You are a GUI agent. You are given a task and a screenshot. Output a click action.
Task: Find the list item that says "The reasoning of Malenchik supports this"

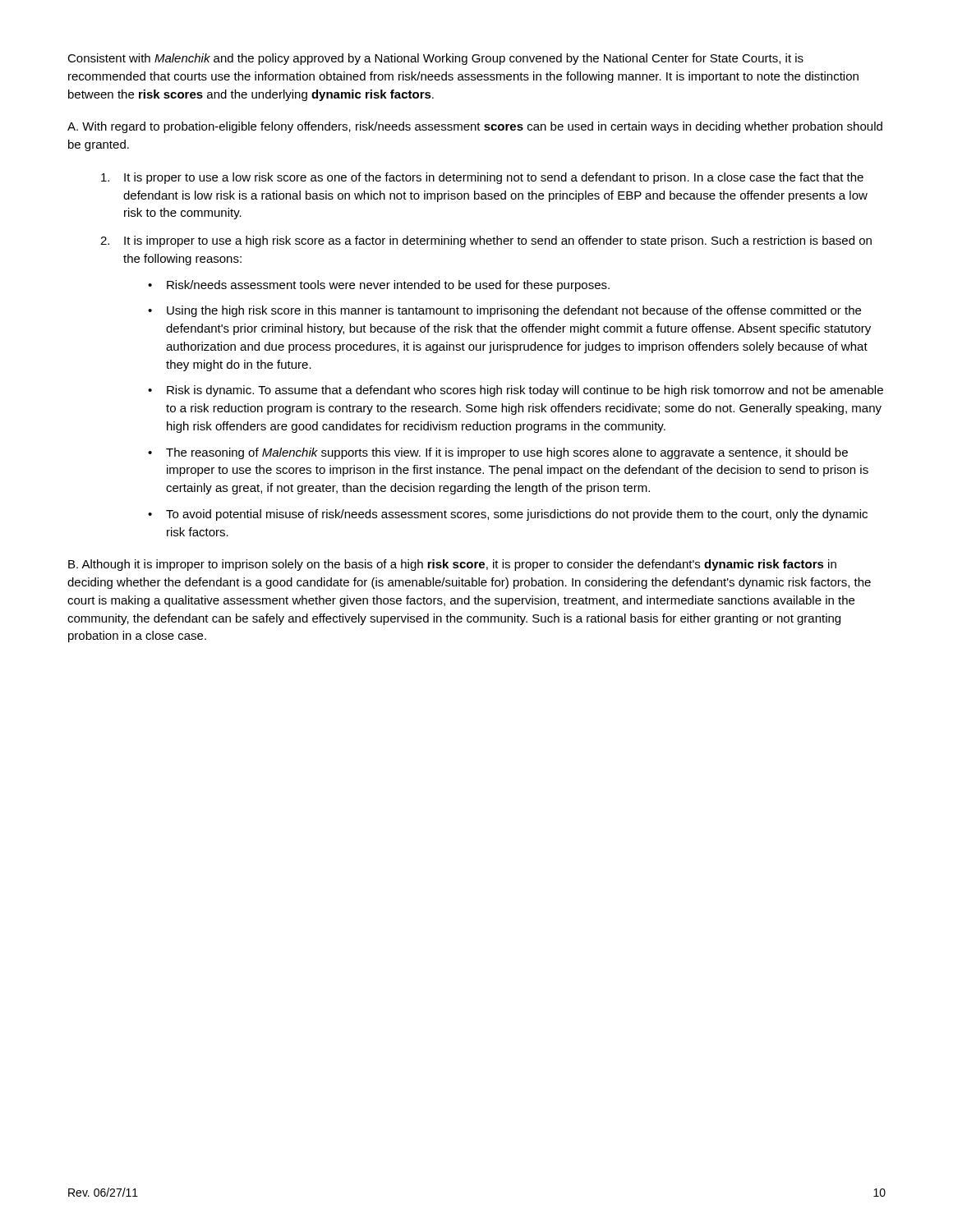coord(517,470)
